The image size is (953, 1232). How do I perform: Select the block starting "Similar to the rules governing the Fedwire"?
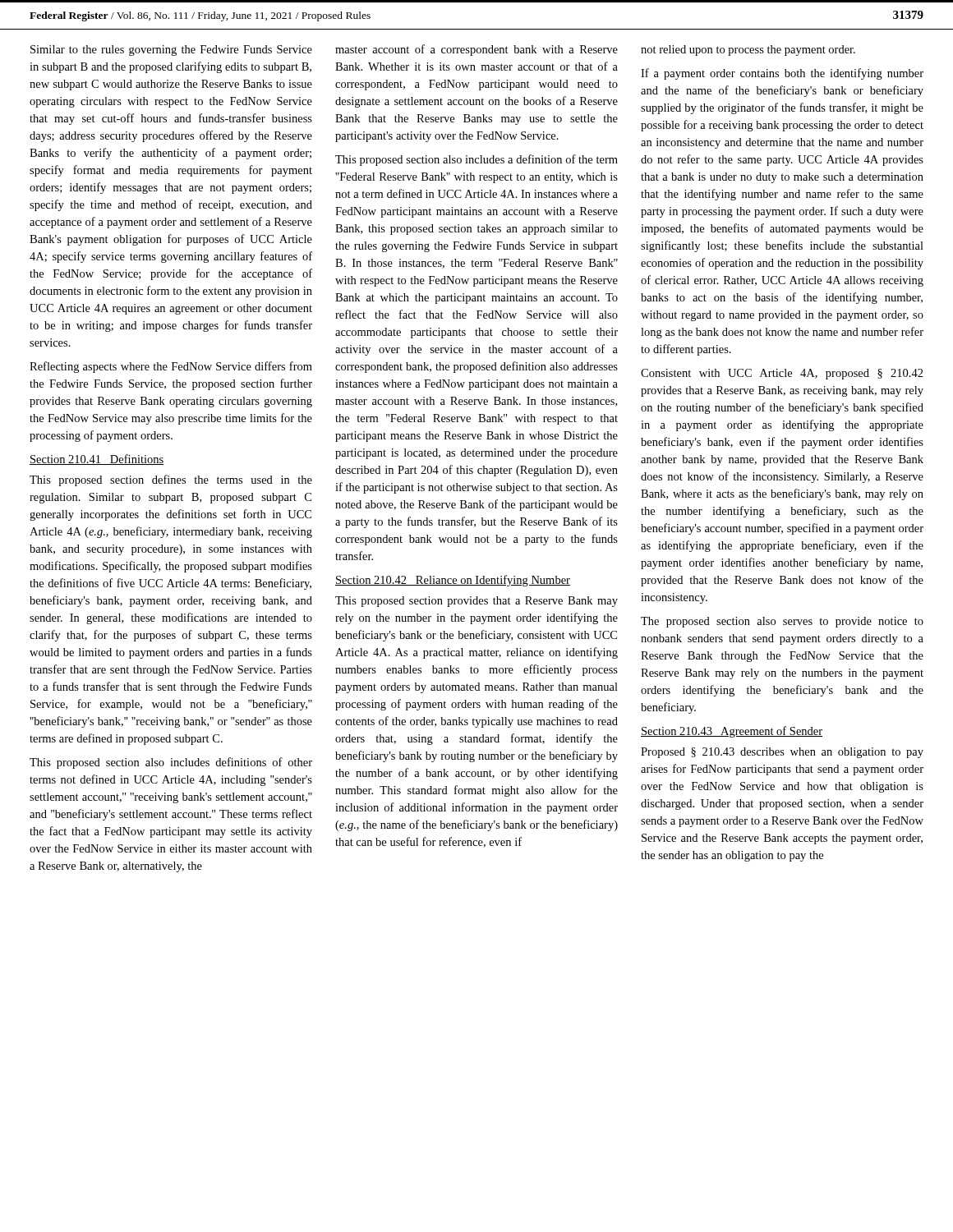pos(171,196)
